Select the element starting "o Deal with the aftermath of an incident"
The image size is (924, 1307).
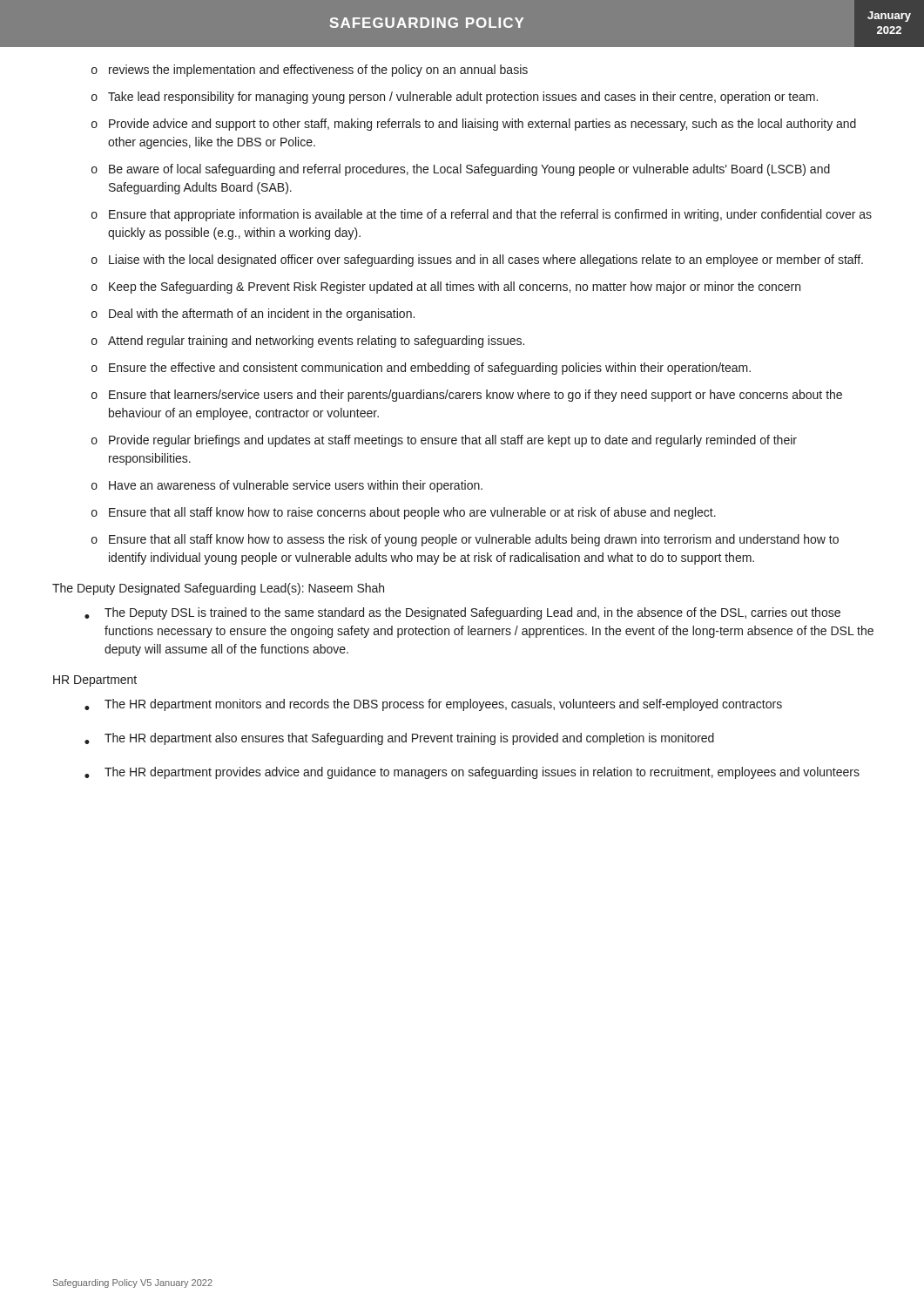[x=253, y=315]
